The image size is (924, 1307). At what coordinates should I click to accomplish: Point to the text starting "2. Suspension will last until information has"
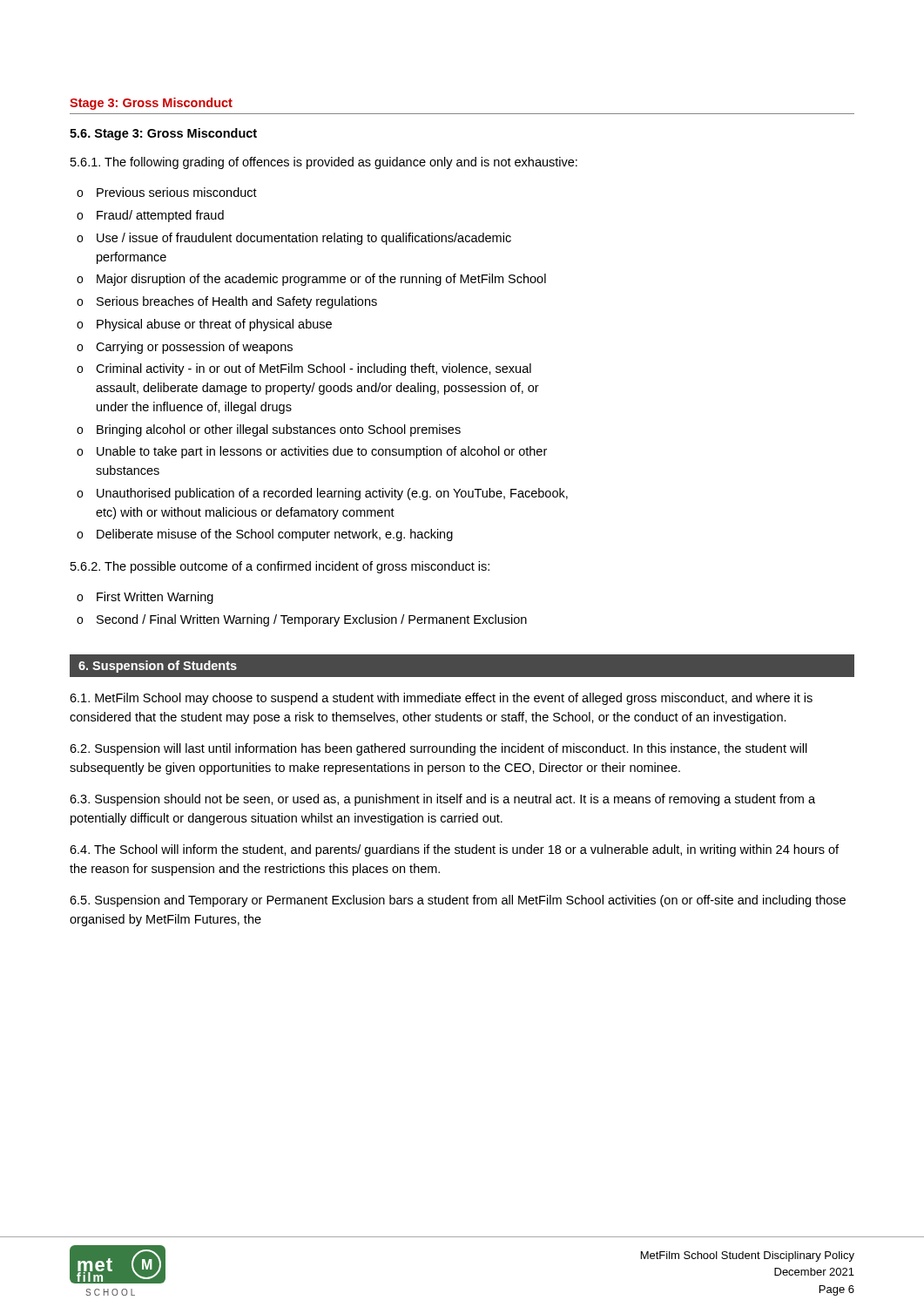click(462, 759)
